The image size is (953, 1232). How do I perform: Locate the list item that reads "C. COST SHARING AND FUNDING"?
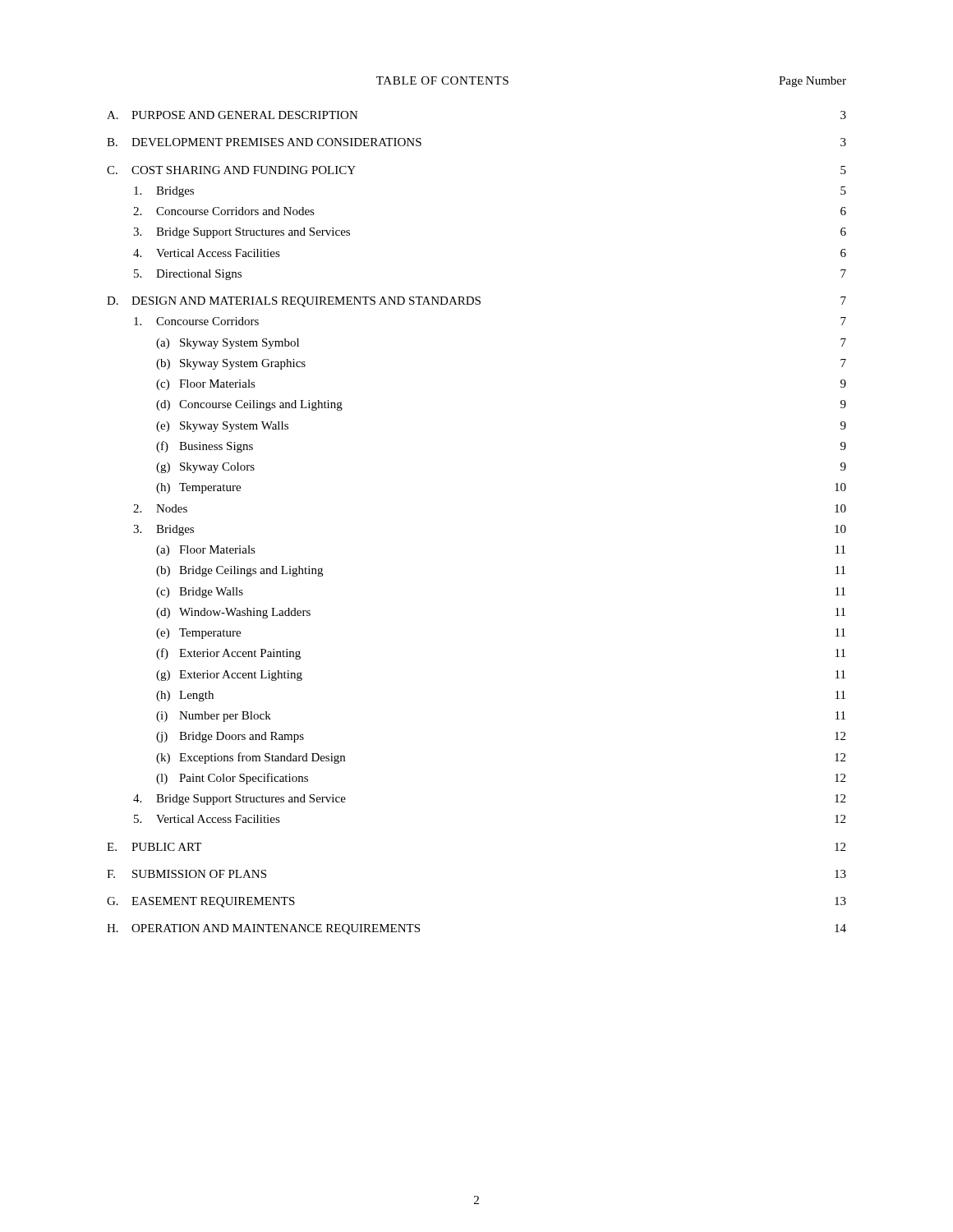(x=236, y=170)
